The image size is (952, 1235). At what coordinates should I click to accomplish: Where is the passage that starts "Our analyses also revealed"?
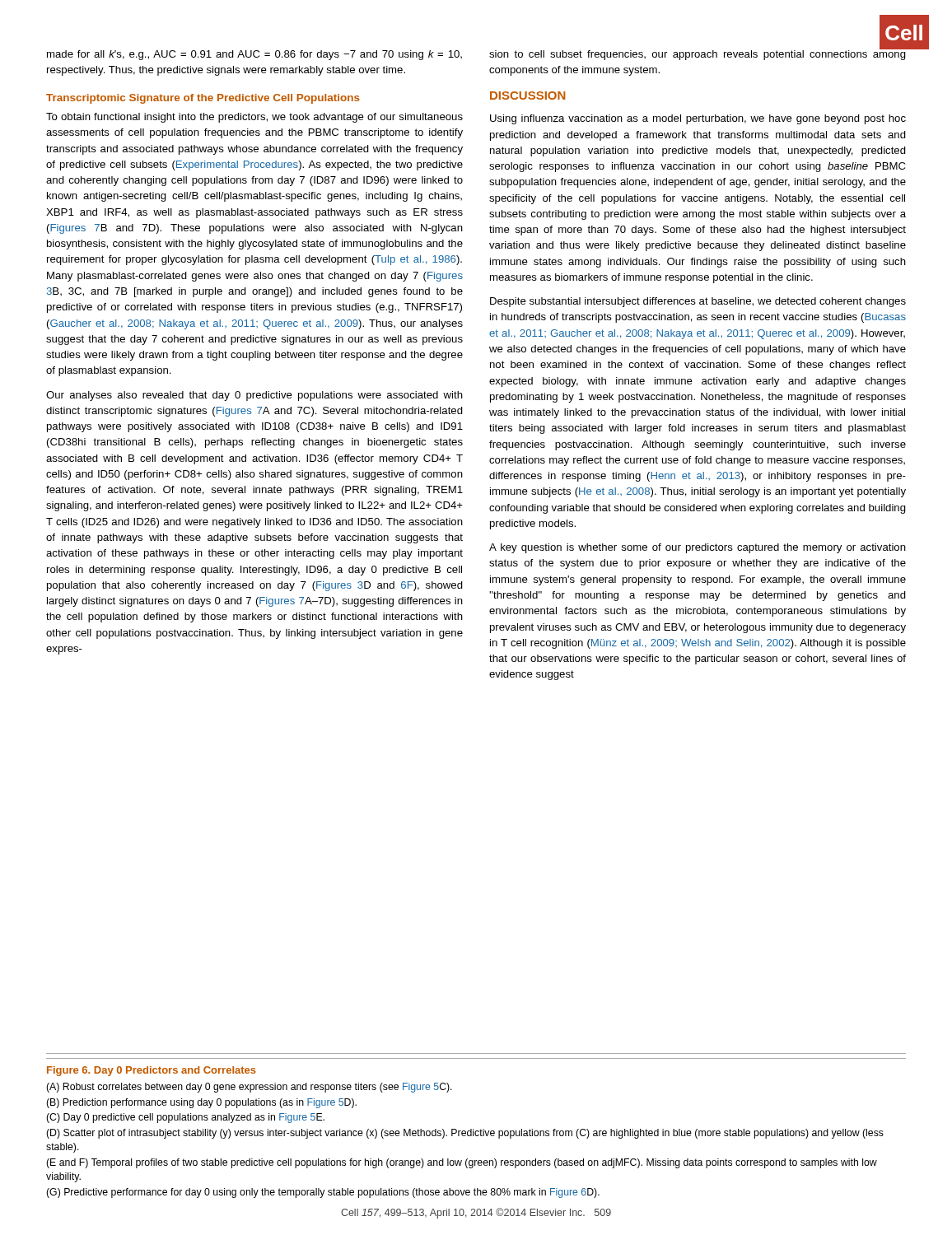coord(254,521)
